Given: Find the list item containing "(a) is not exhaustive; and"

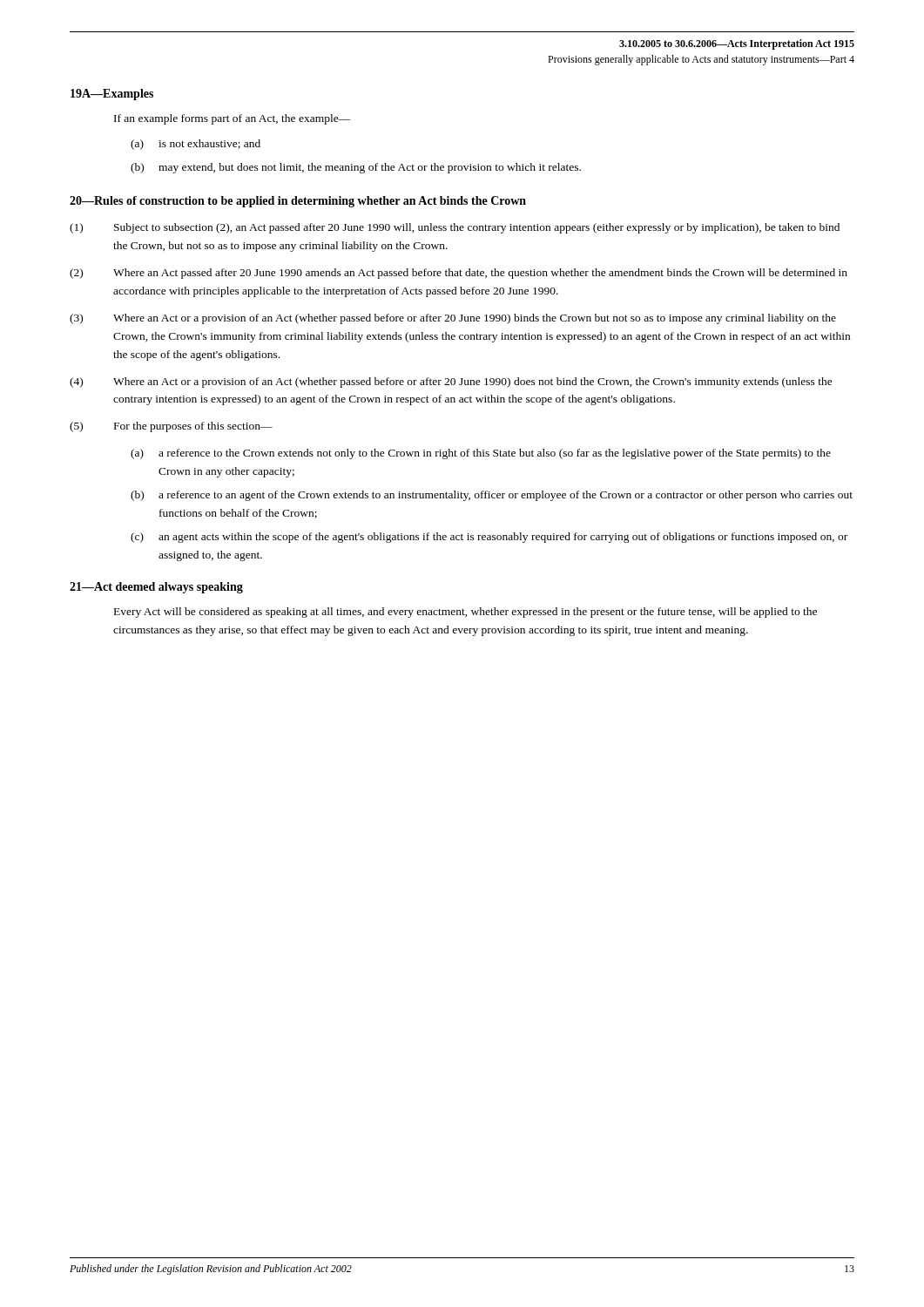Looking at the screenshot, I should [196, 145].
